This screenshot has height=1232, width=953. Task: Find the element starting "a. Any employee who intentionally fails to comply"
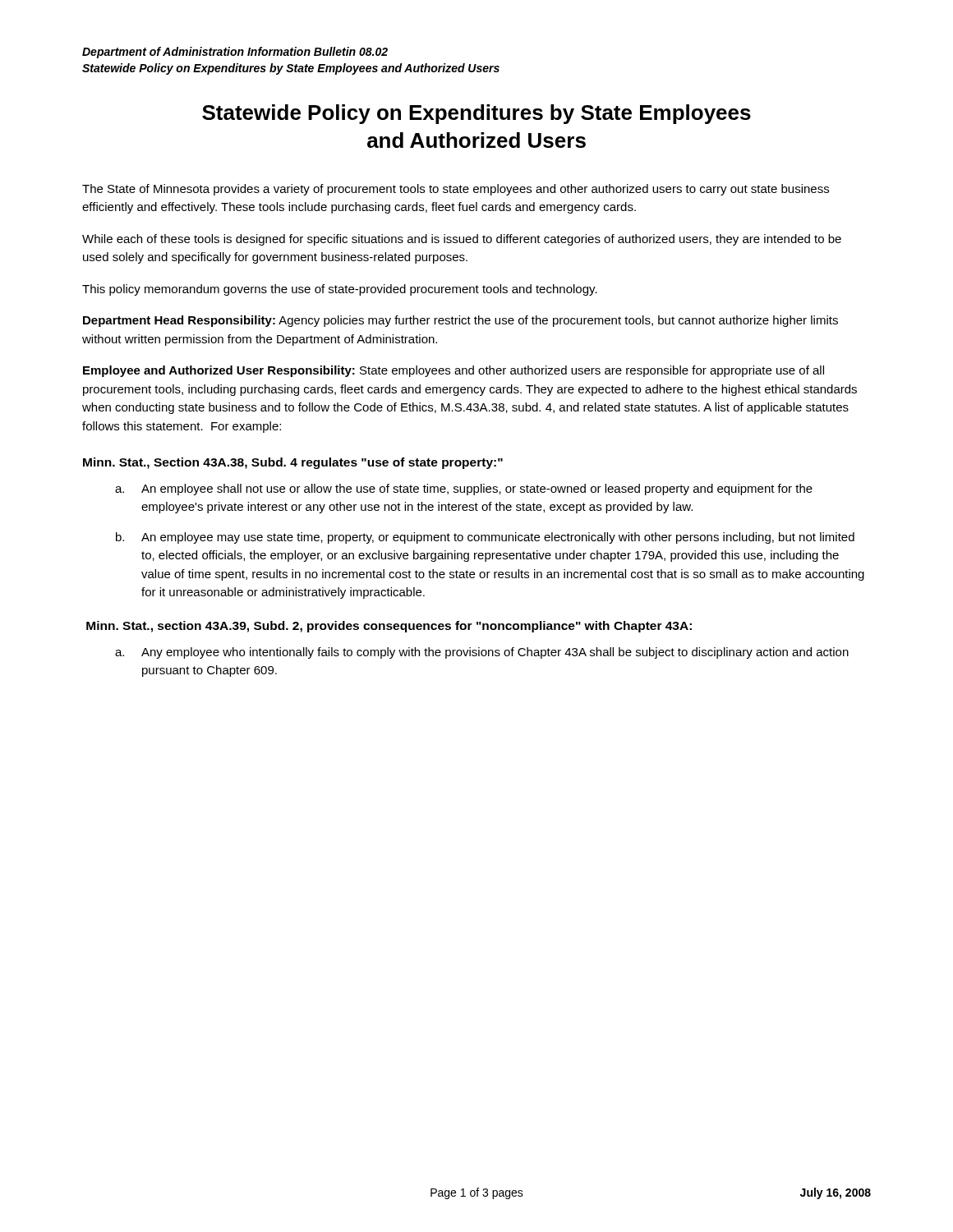(x=493, y=661)
